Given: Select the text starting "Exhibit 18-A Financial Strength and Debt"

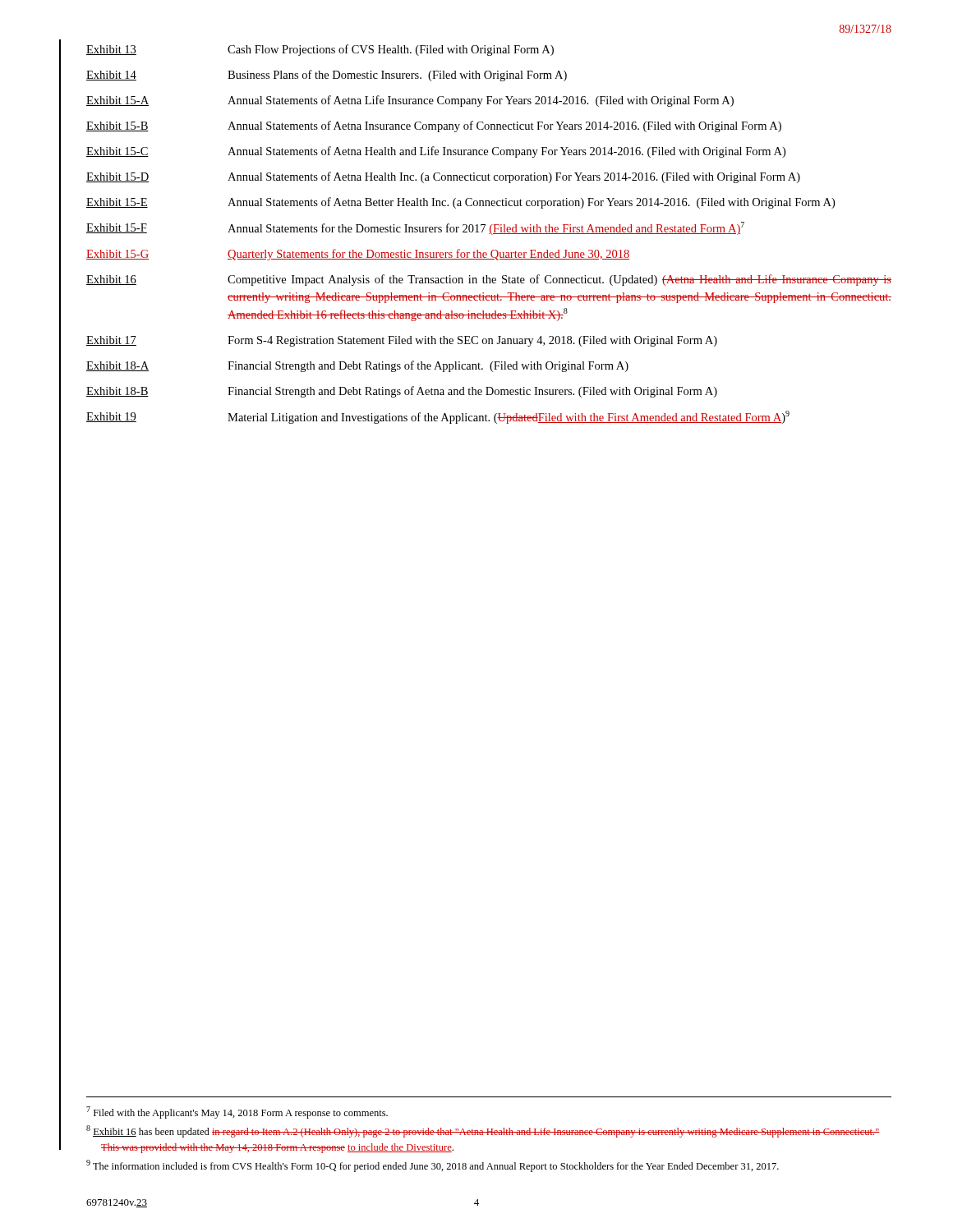Looking at the screenshot, I should click(x=489, y=366).
